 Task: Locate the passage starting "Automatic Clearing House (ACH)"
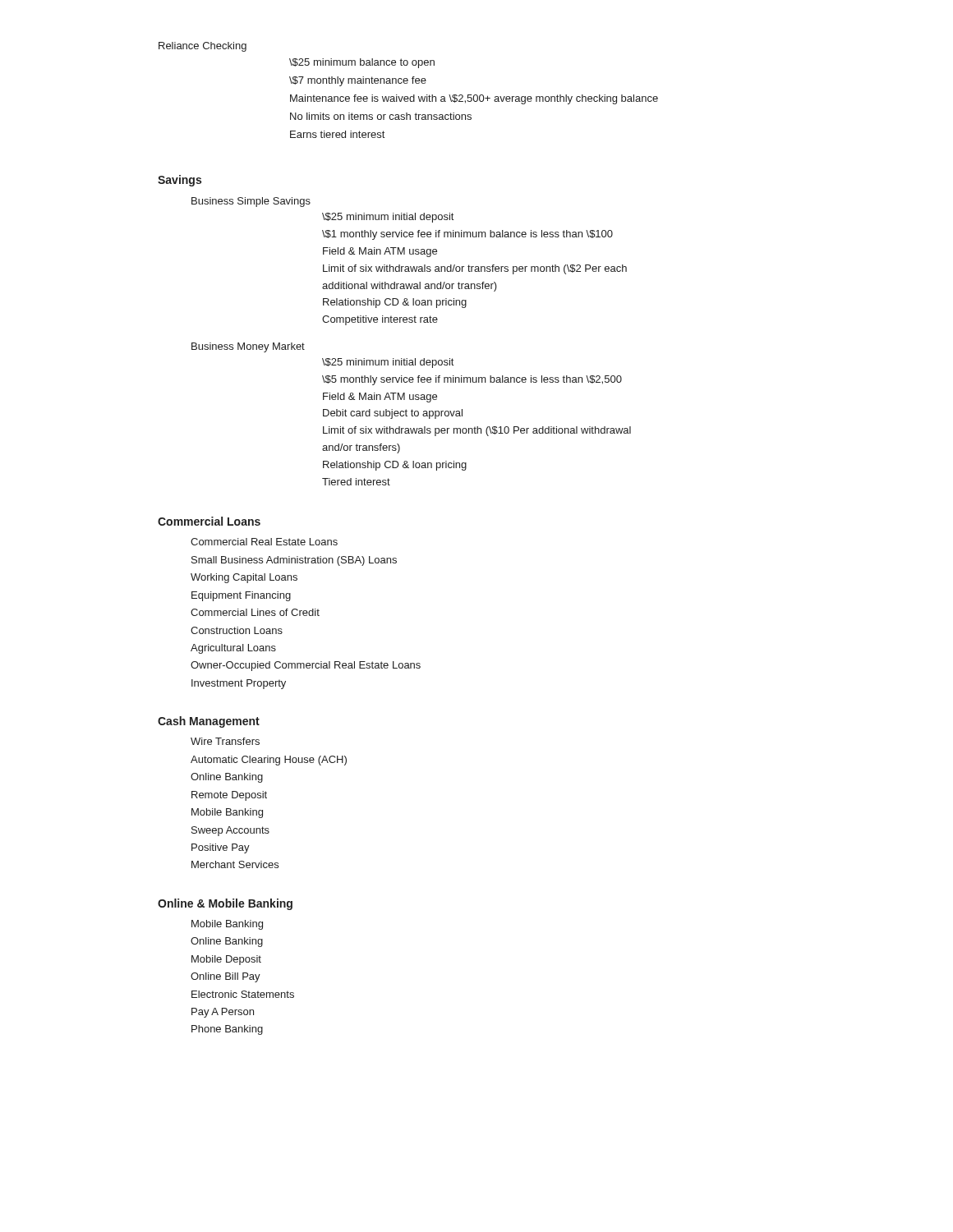coord(269,759)
